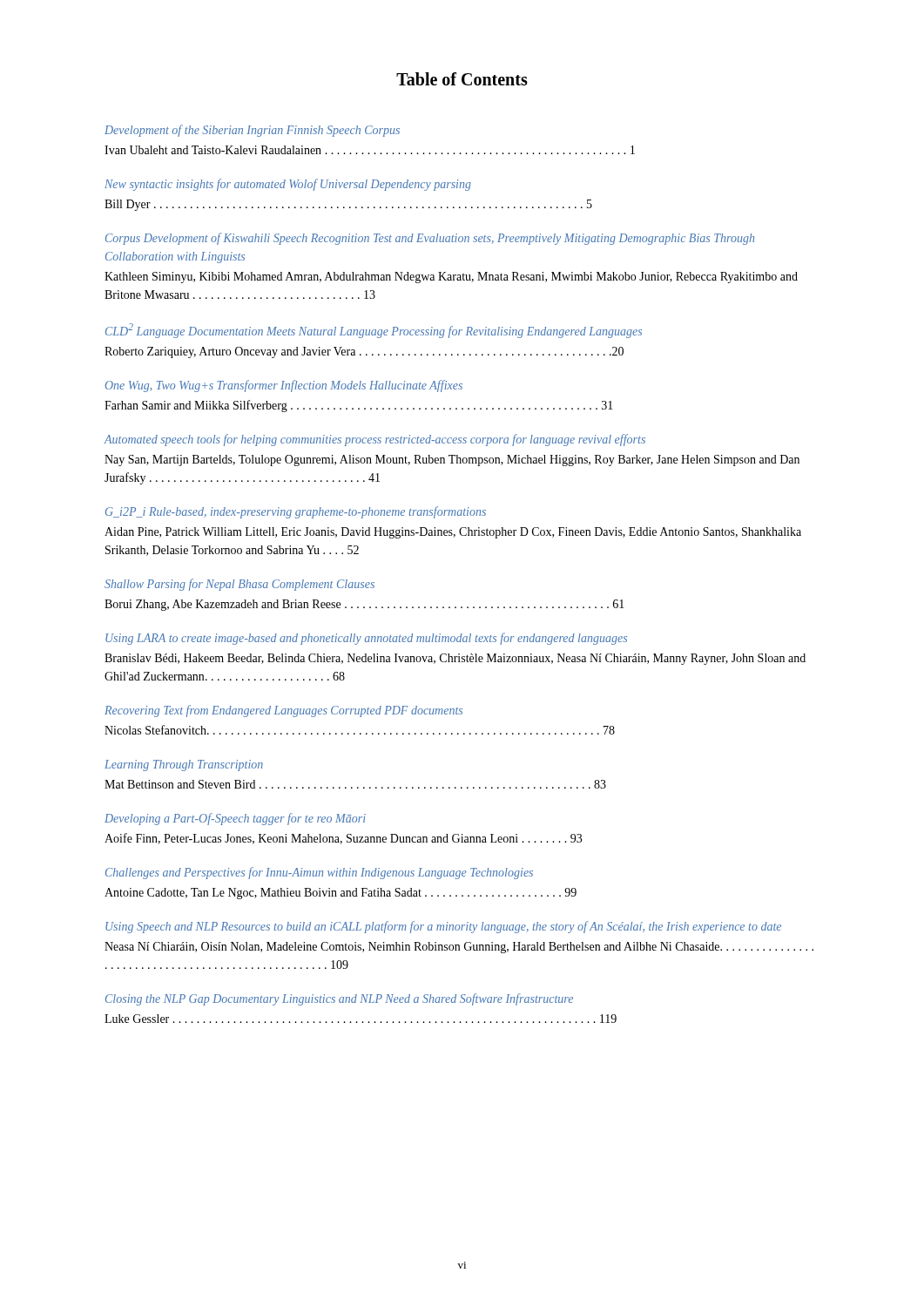This screenshot has width=924, height=1307.
Task: Where is the passage that starts "Using Speech and"?
Action: (x=462, y=946)
